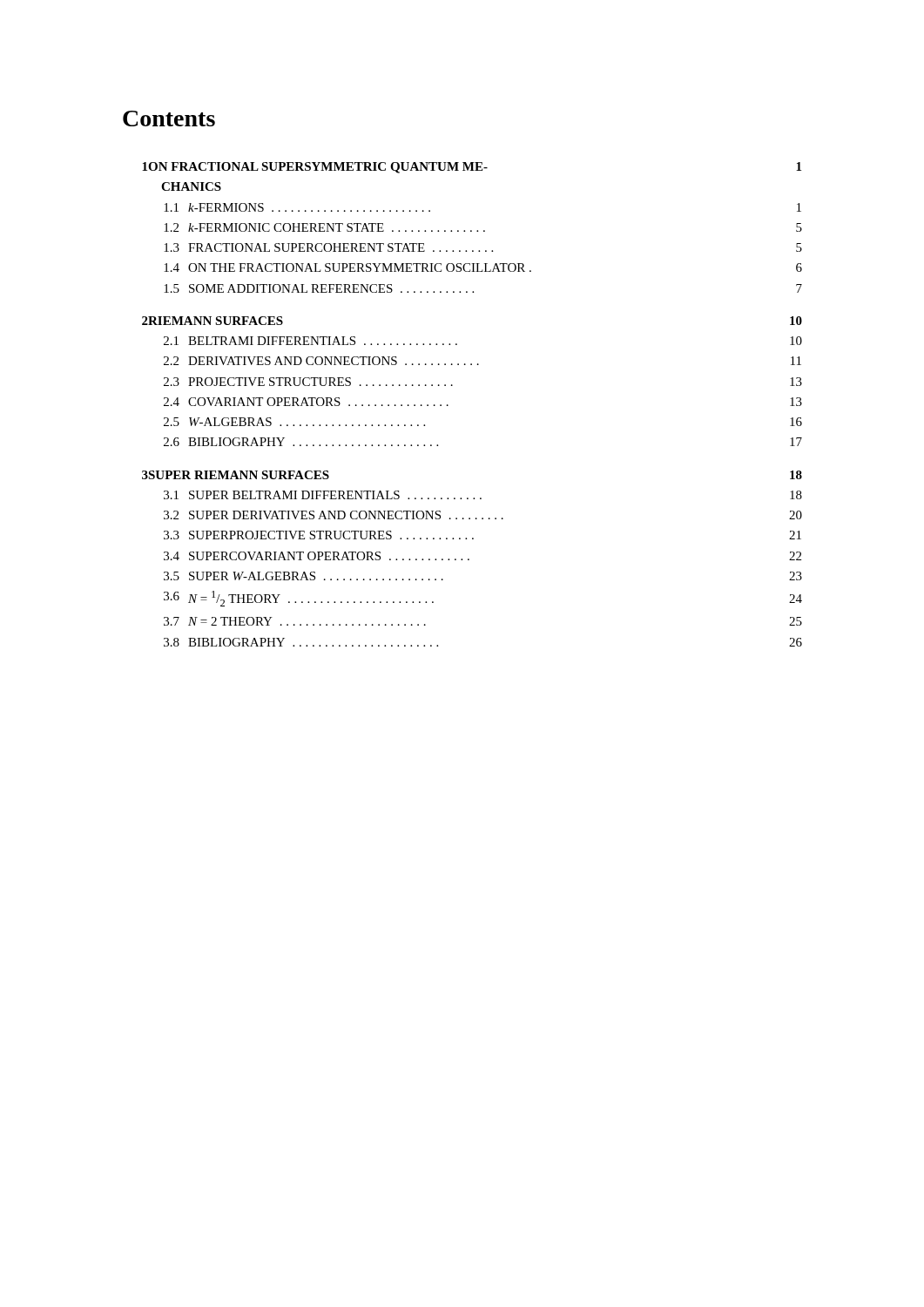This screenshot has width=924, height=1307.
Task: Select the region starting "2.2 DERIVATIVES AND"
Action: [462, 361]
